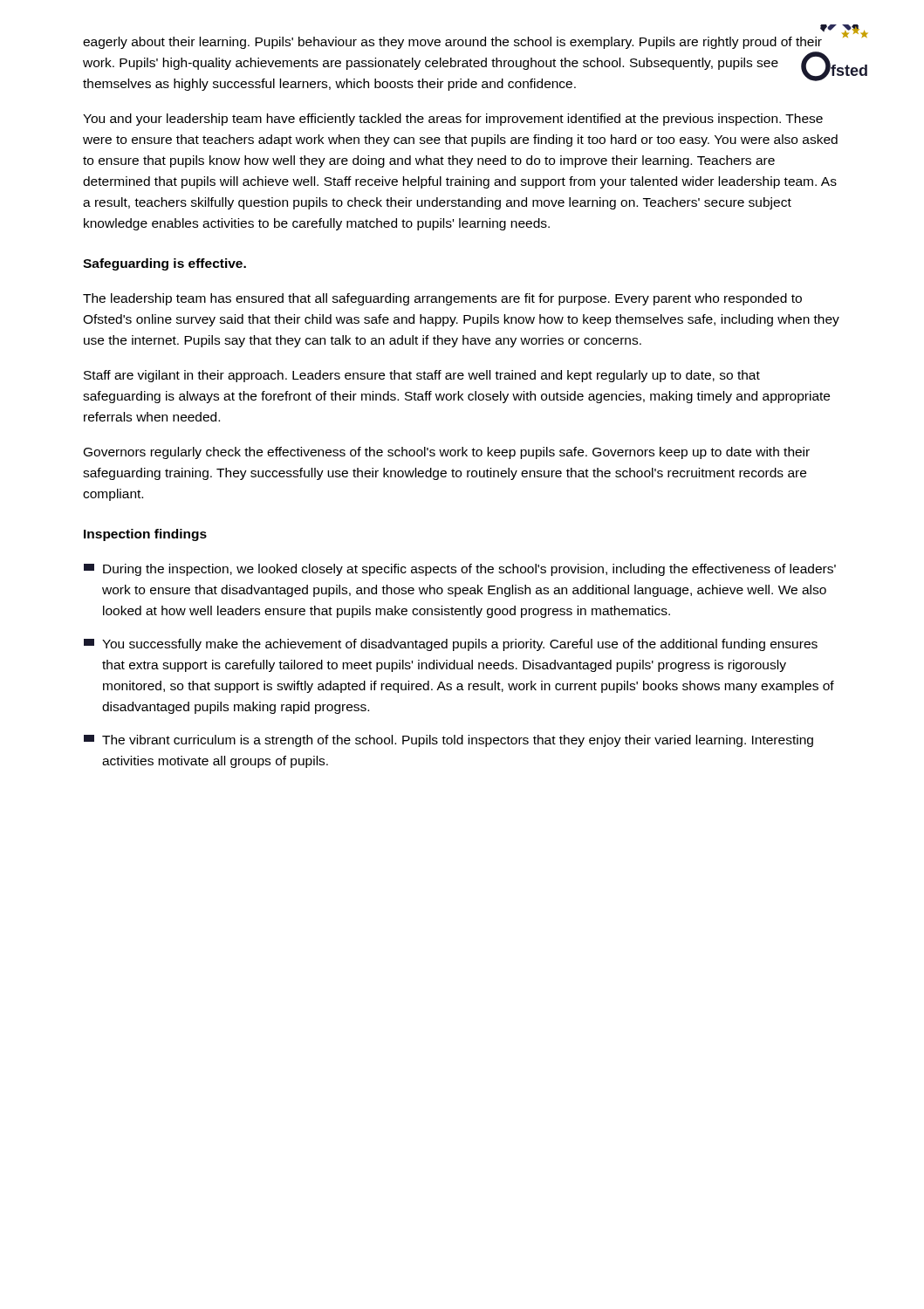
Task: Select the element starting "Governors regularly check the"
Action: click(462, 473)
